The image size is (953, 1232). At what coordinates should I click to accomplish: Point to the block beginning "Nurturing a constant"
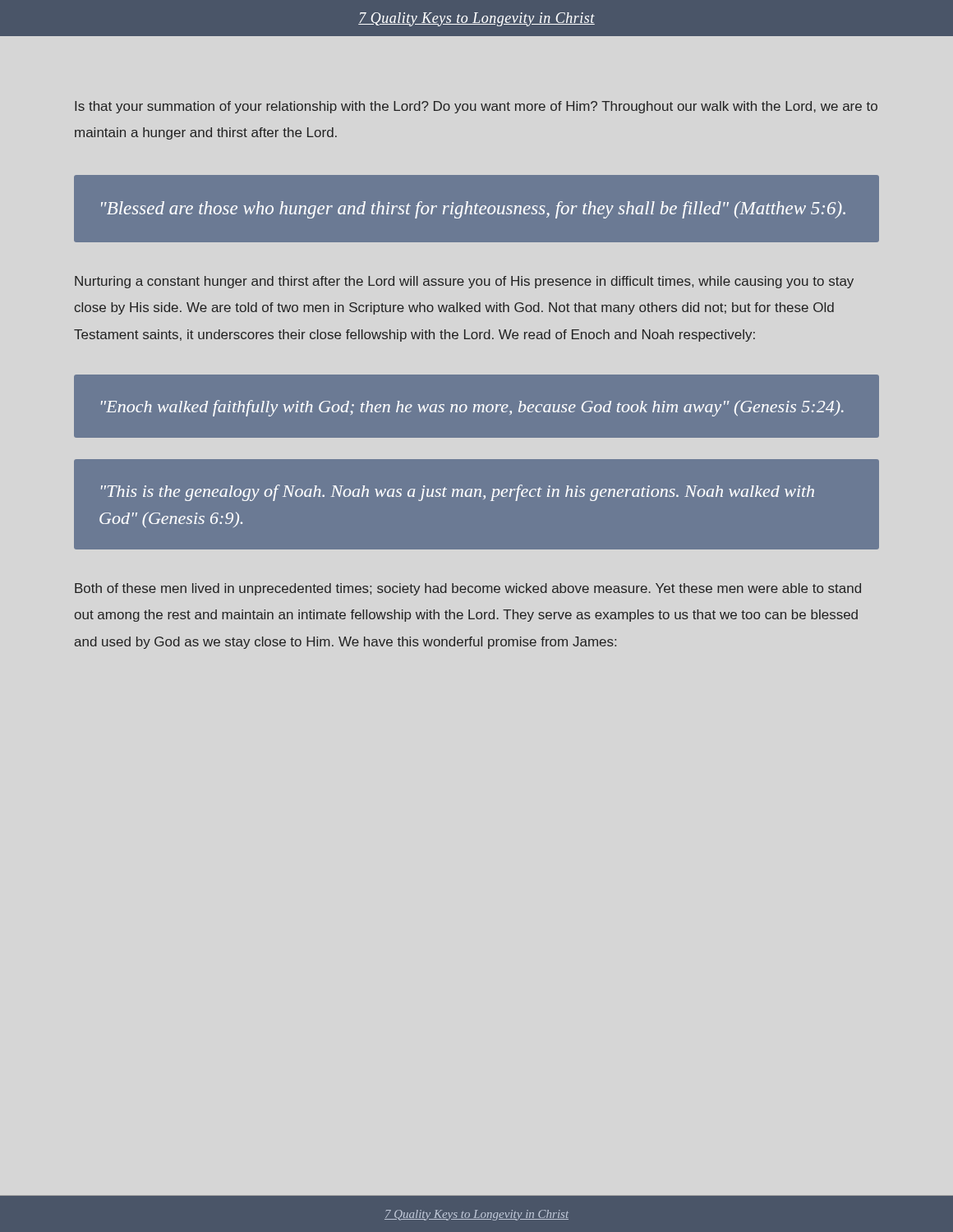[464, 308]
